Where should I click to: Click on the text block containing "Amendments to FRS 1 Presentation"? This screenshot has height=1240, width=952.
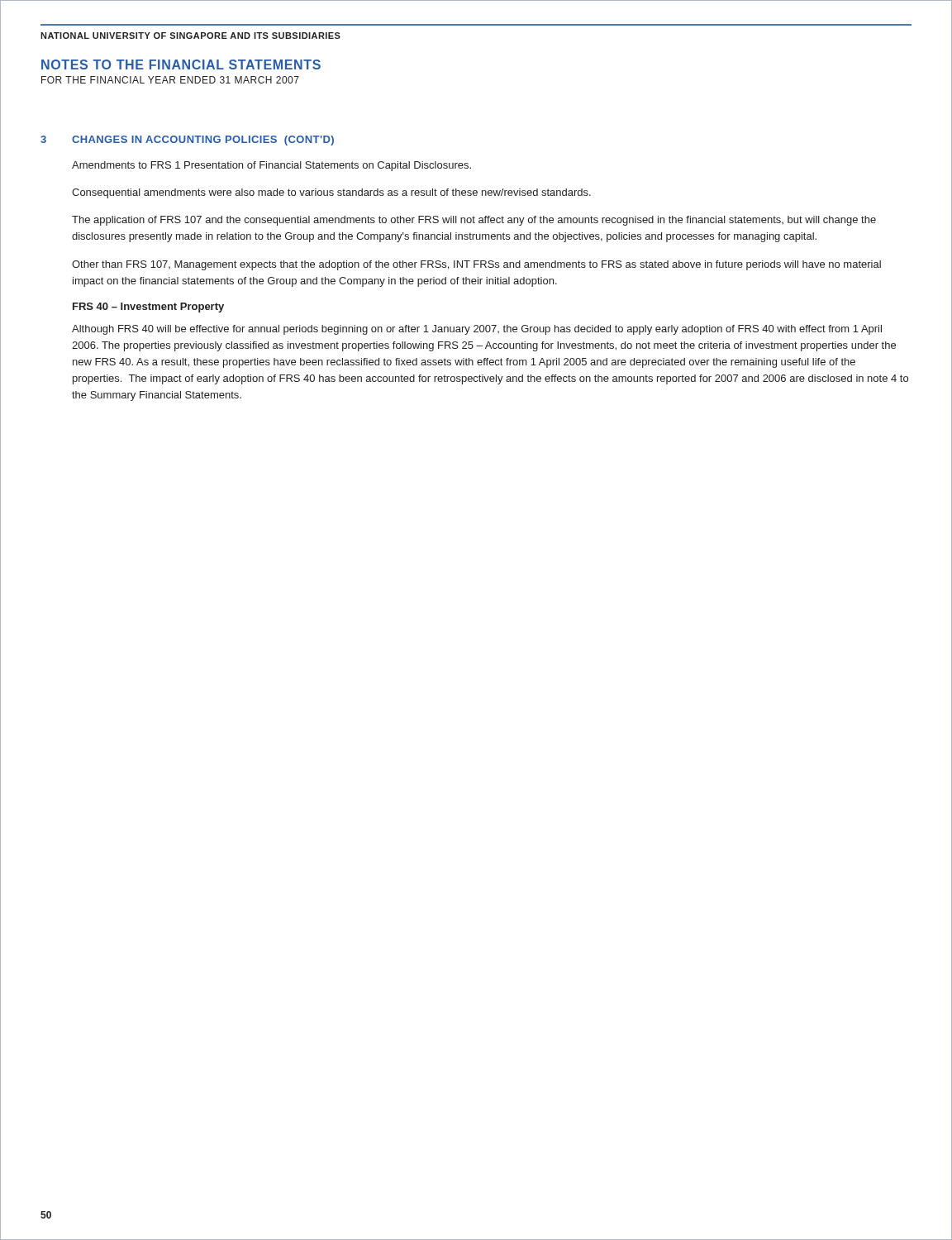272,165
